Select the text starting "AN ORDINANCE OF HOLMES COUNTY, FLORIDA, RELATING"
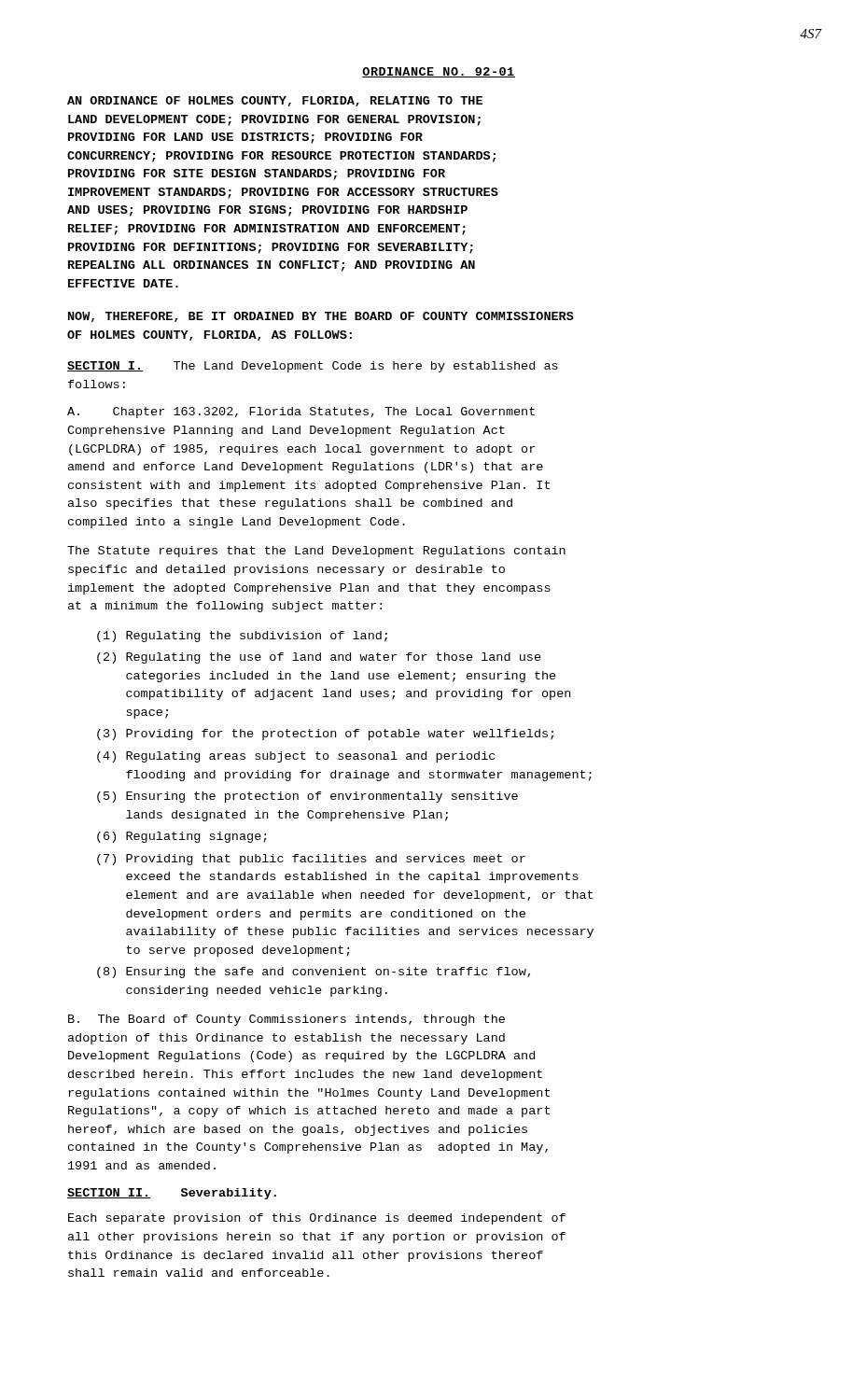866x1400 pixels. (x=283, y=193)
